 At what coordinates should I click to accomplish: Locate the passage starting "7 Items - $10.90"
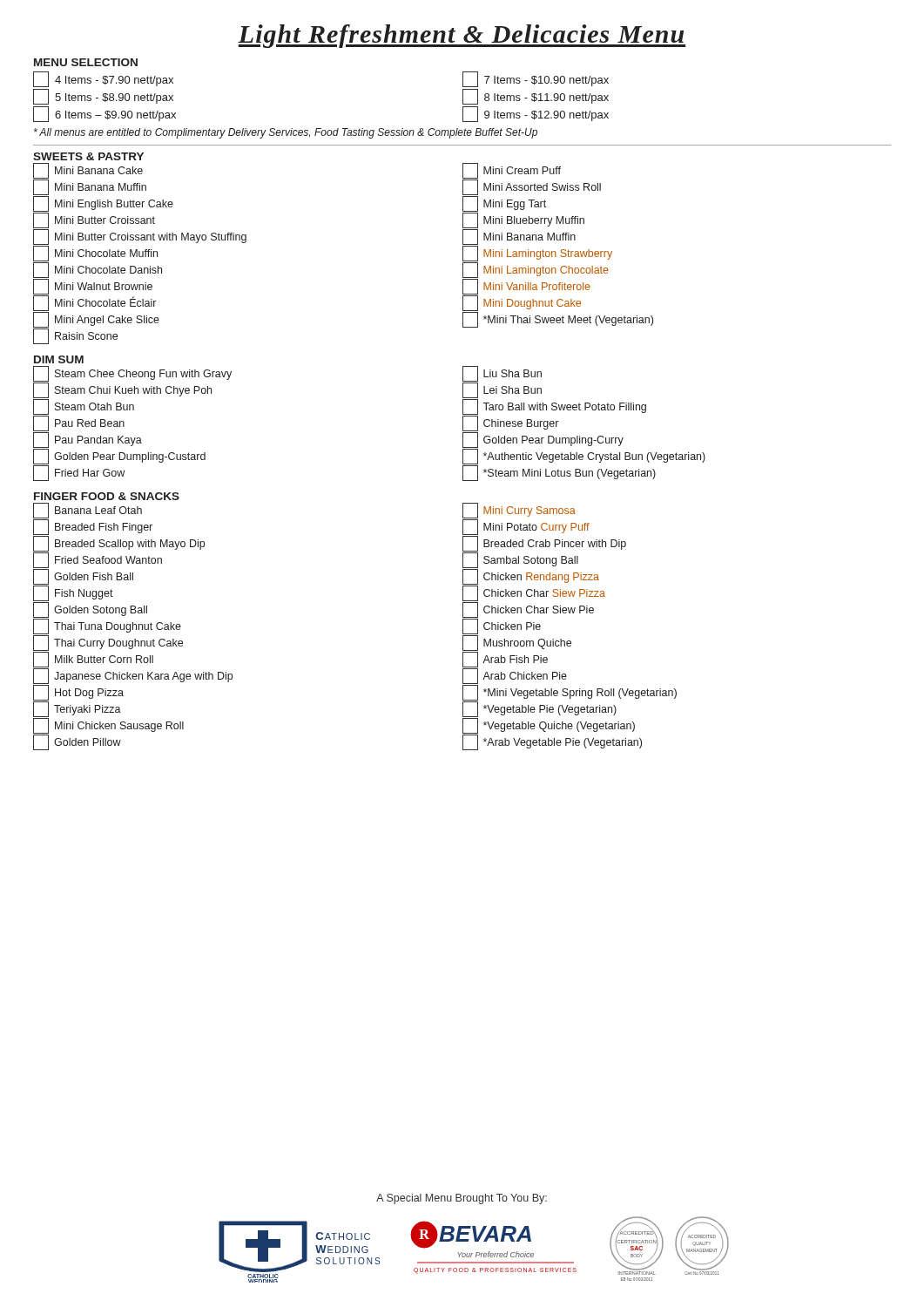(536, 79)
